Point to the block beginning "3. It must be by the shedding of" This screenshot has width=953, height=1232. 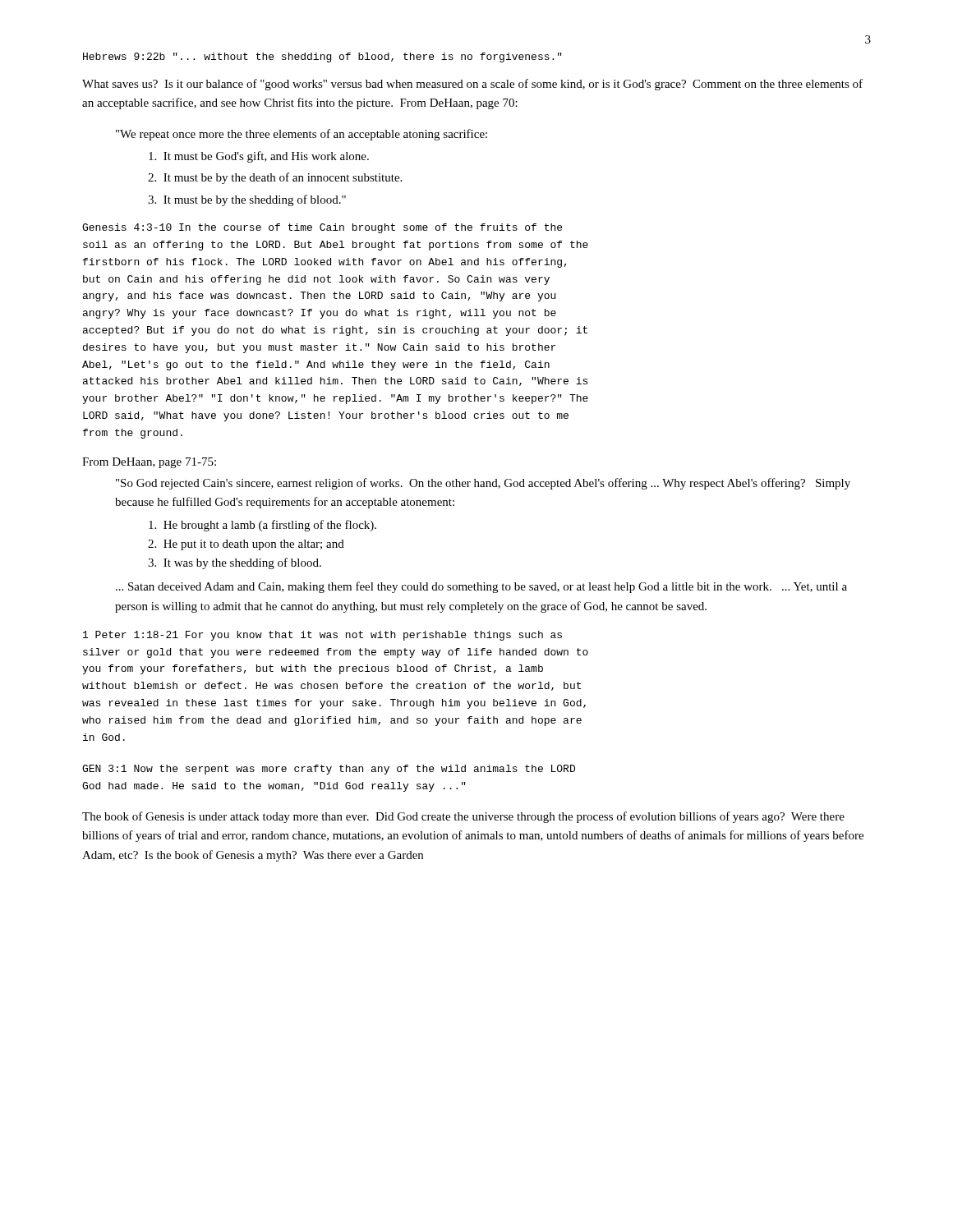coord(247,200)
